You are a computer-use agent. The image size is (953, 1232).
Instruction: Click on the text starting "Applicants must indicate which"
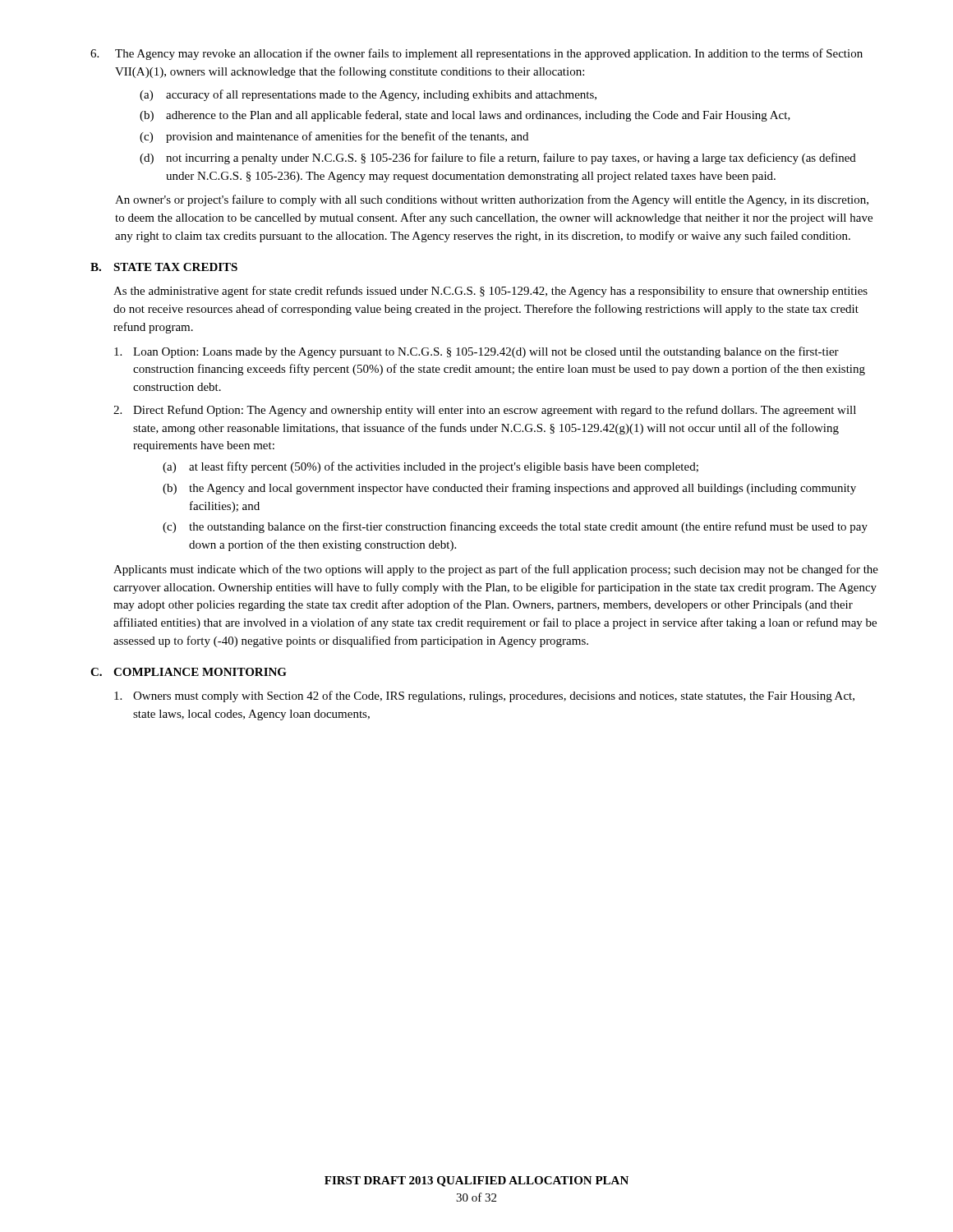(x=496, y=605)
